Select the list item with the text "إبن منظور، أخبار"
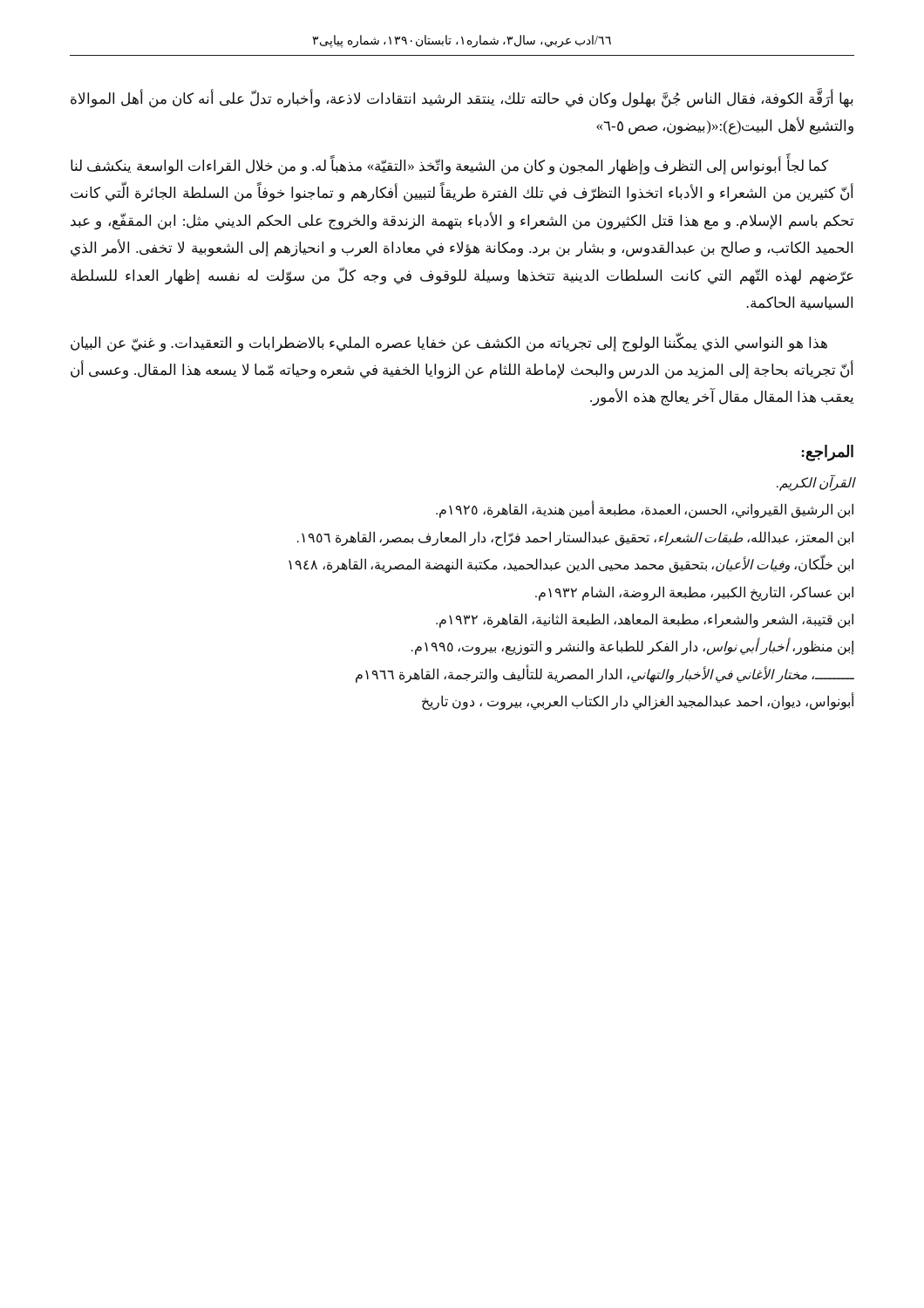Viewport: 924px width, 1308px height. coord(632,647)
